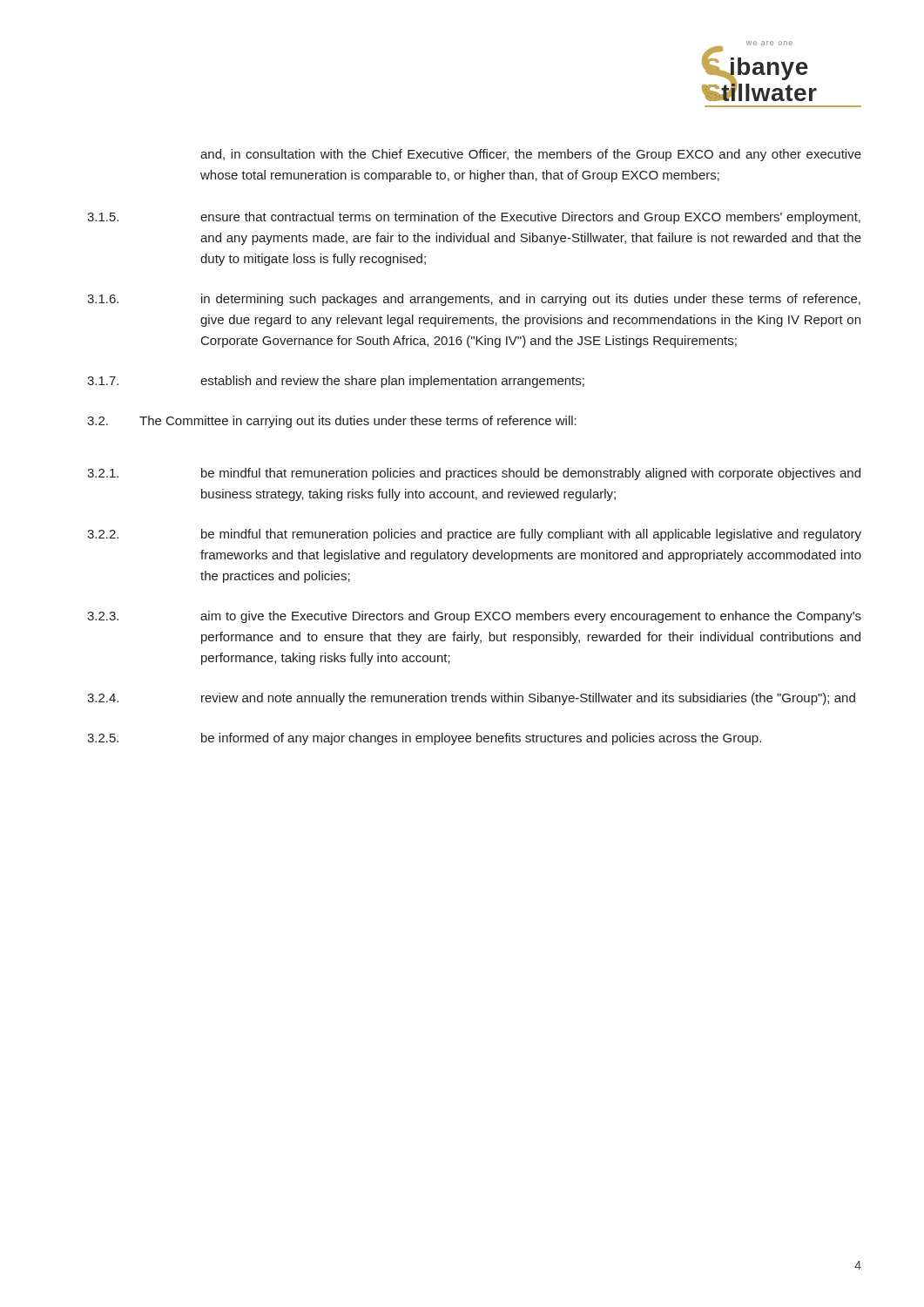Screen dimensions: 1307x924
Task: Locate the block starting "3.2.2. be mindful that remuneration"
Action: tap(474, 555)
